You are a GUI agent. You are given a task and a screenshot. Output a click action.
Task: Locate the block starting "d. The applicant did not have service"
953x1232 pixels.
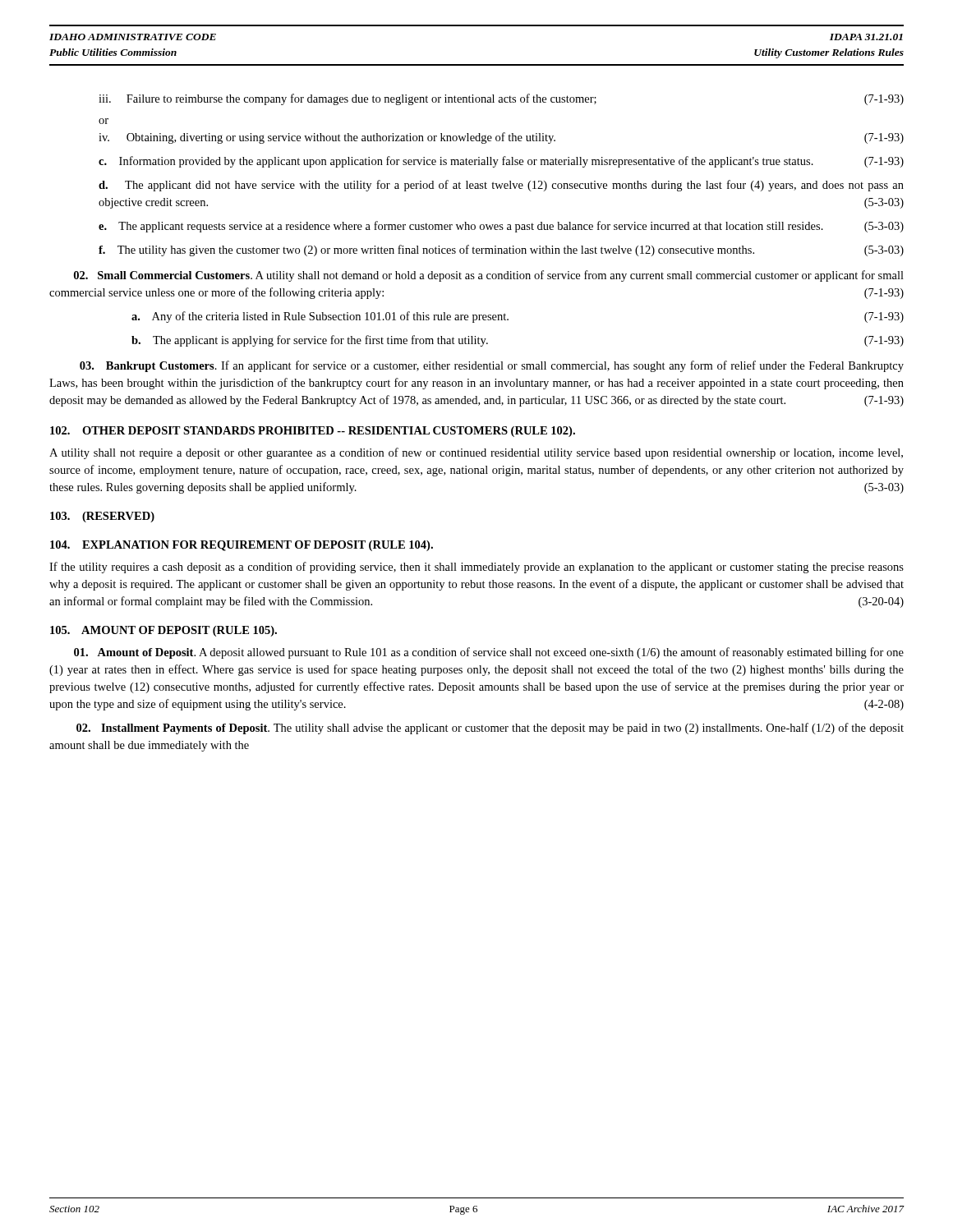[x=501, y=195]
